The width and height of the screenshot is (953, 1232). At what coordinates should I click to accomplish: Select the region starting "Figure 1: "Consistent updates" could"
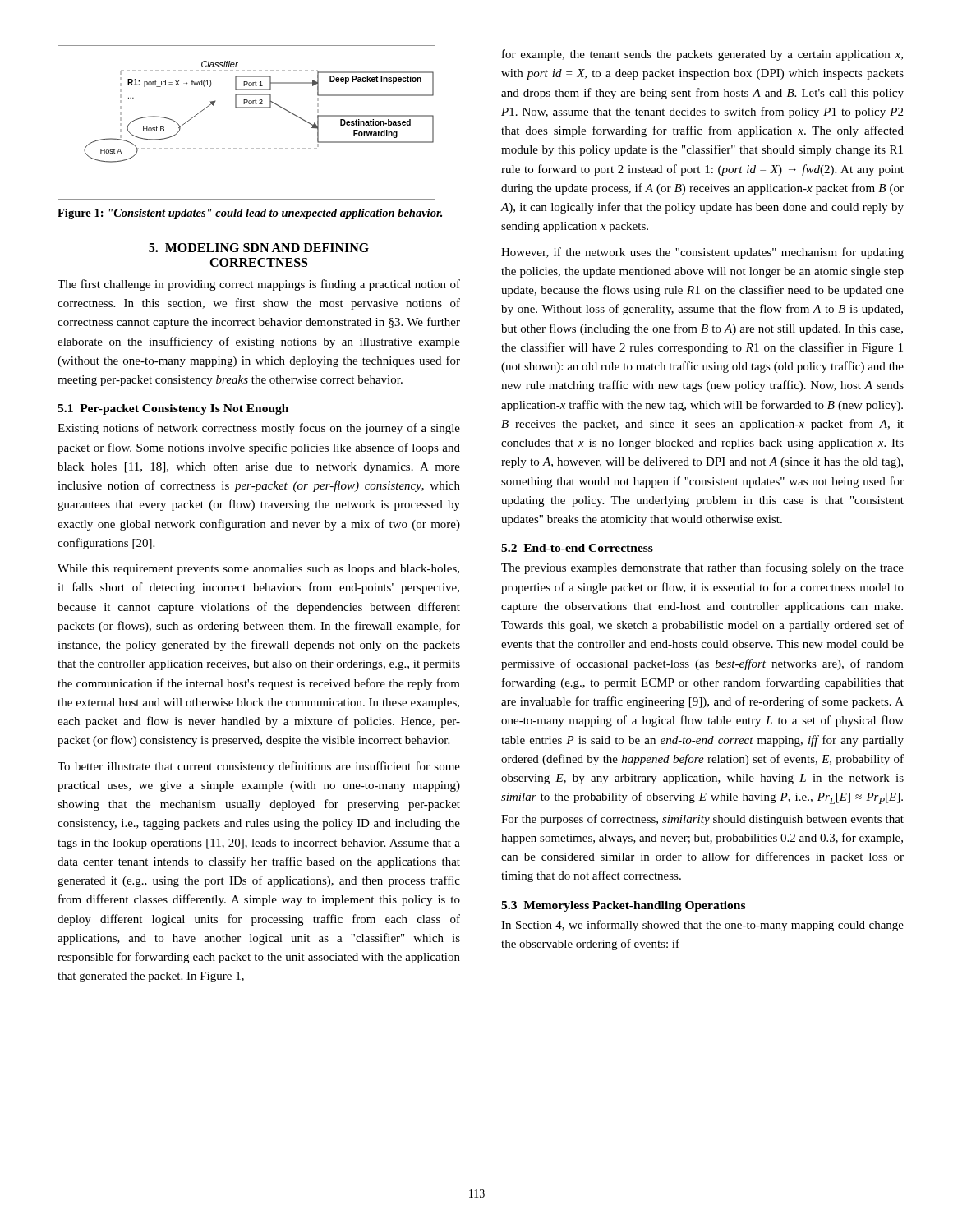(x=250, y=213)
